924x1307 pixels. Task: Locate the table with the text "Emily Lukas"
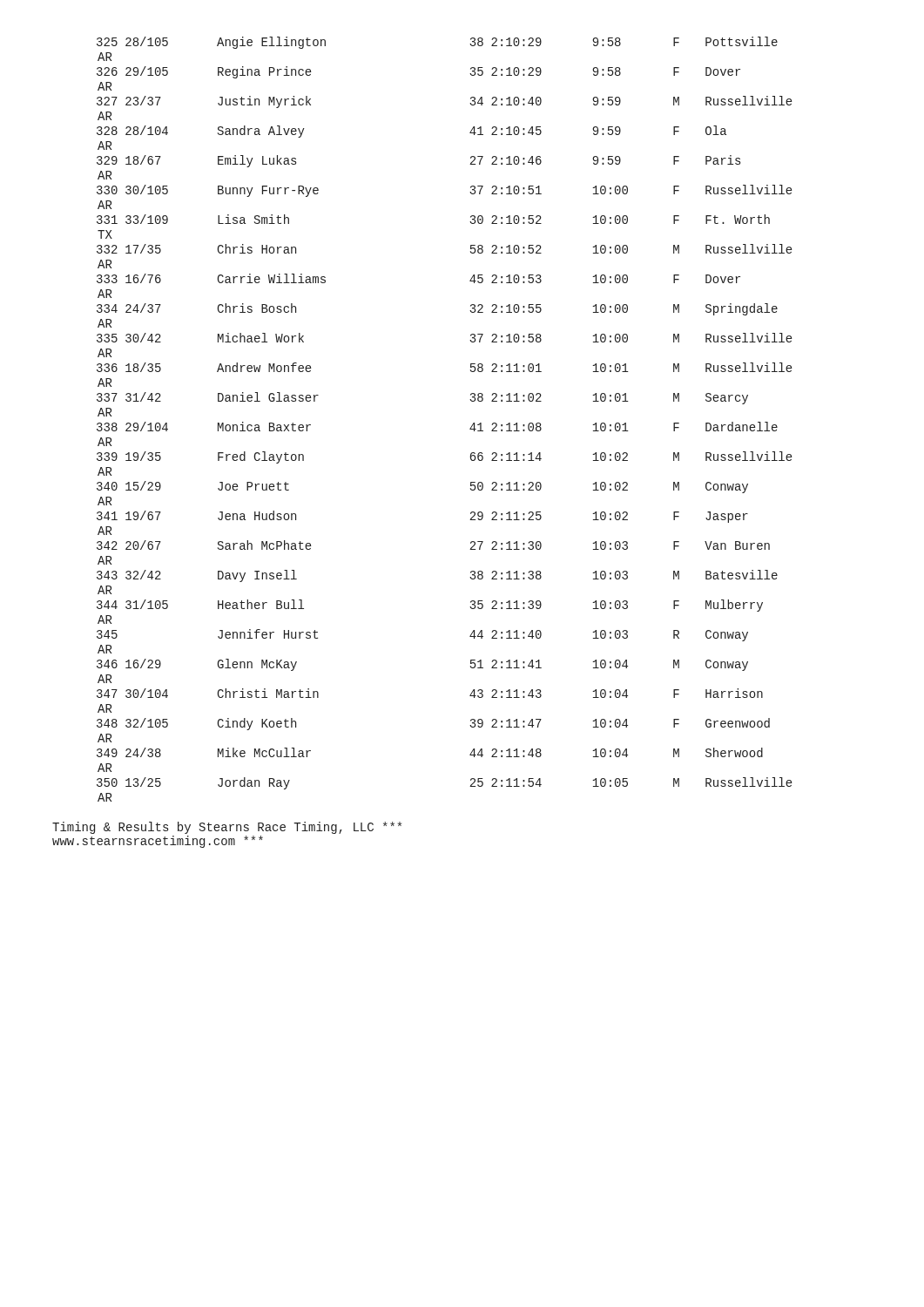(x=462, y=420)
